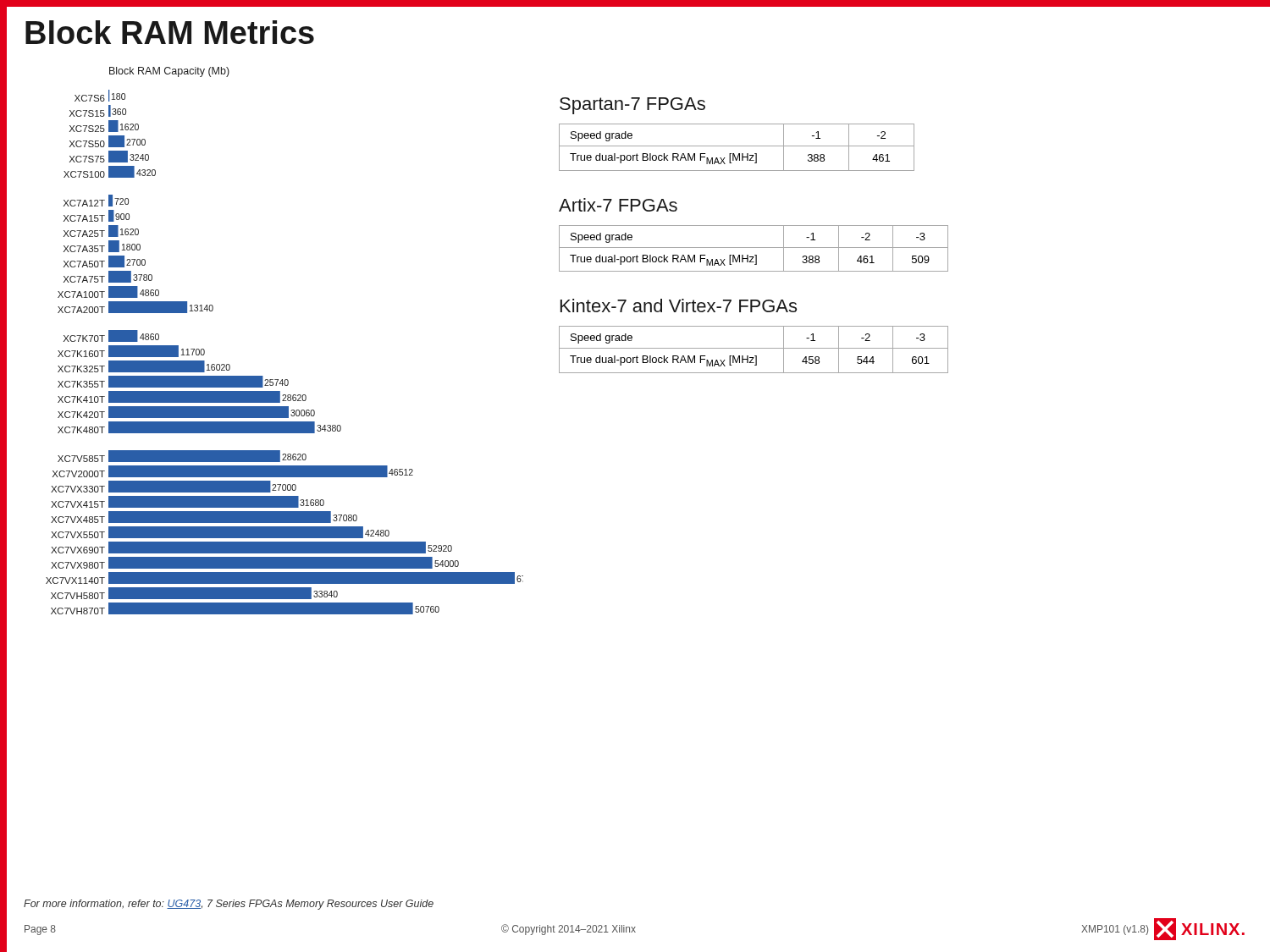Locate the bar chart
The image size is (1270, 952).
click(x=273, y=459)
